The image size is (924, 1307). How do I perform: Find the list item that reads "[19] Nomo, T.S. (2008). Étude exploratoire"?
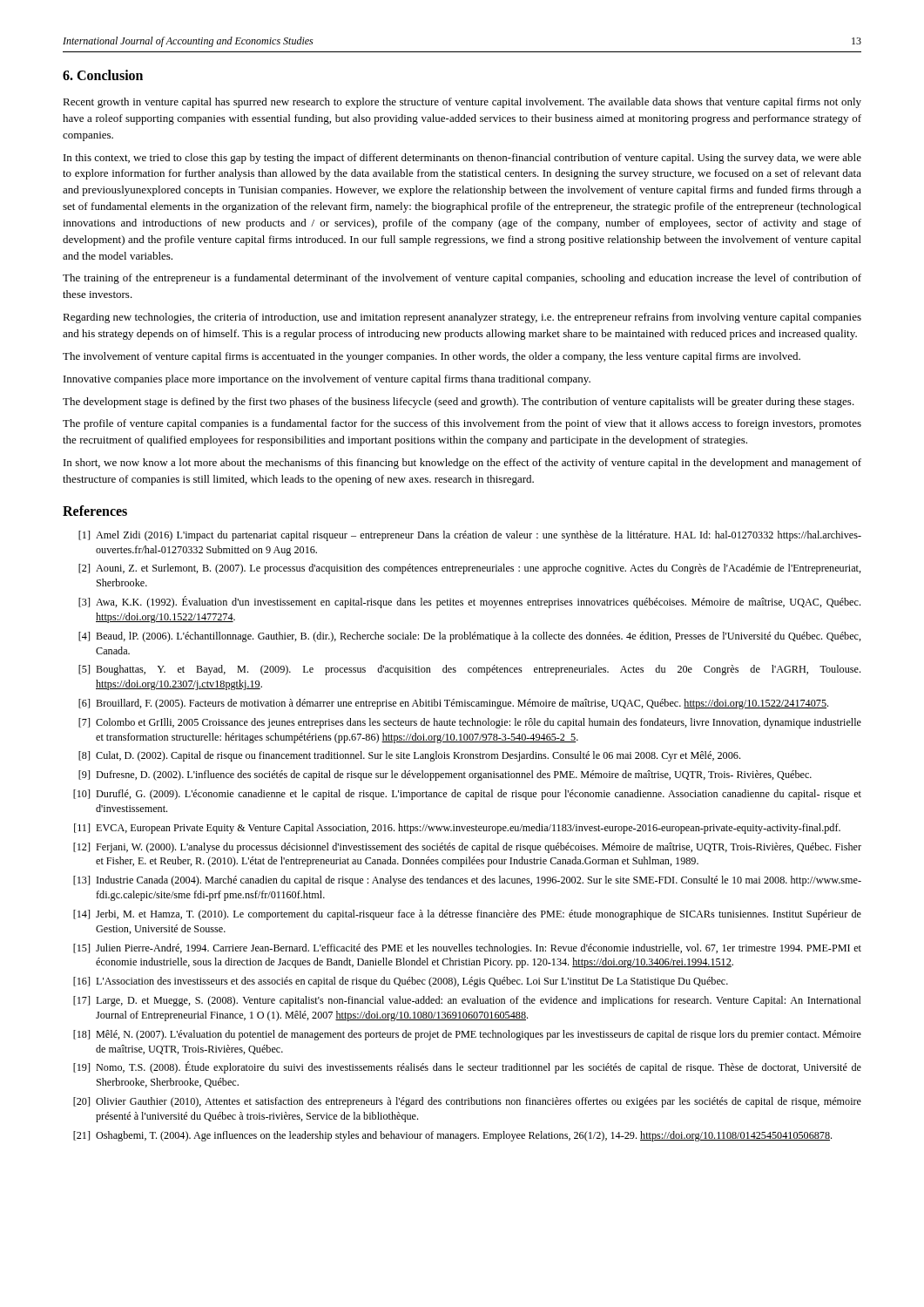point(462,1075)
